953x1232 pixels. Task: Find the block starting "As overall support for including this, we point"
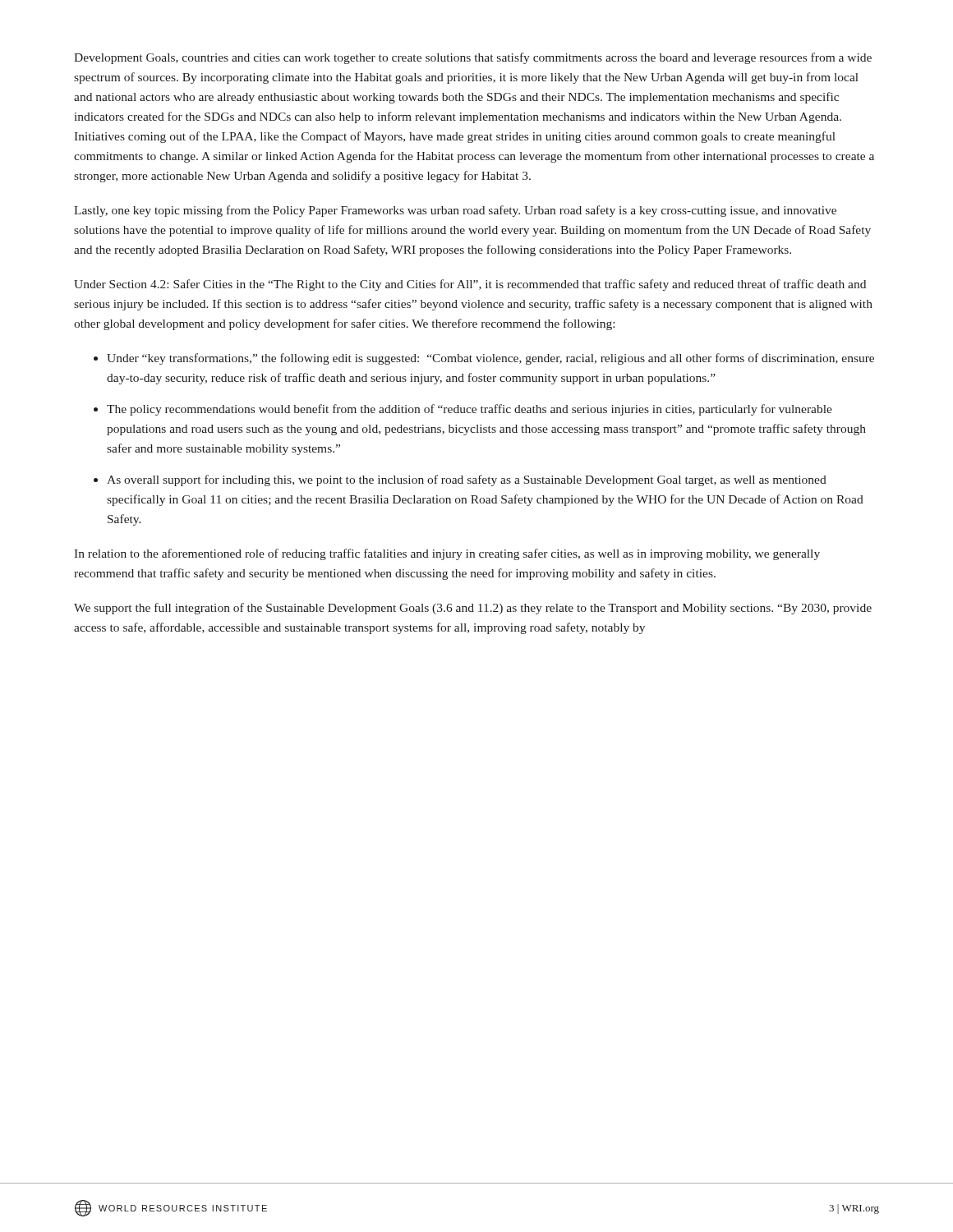[x=485, y=499]
